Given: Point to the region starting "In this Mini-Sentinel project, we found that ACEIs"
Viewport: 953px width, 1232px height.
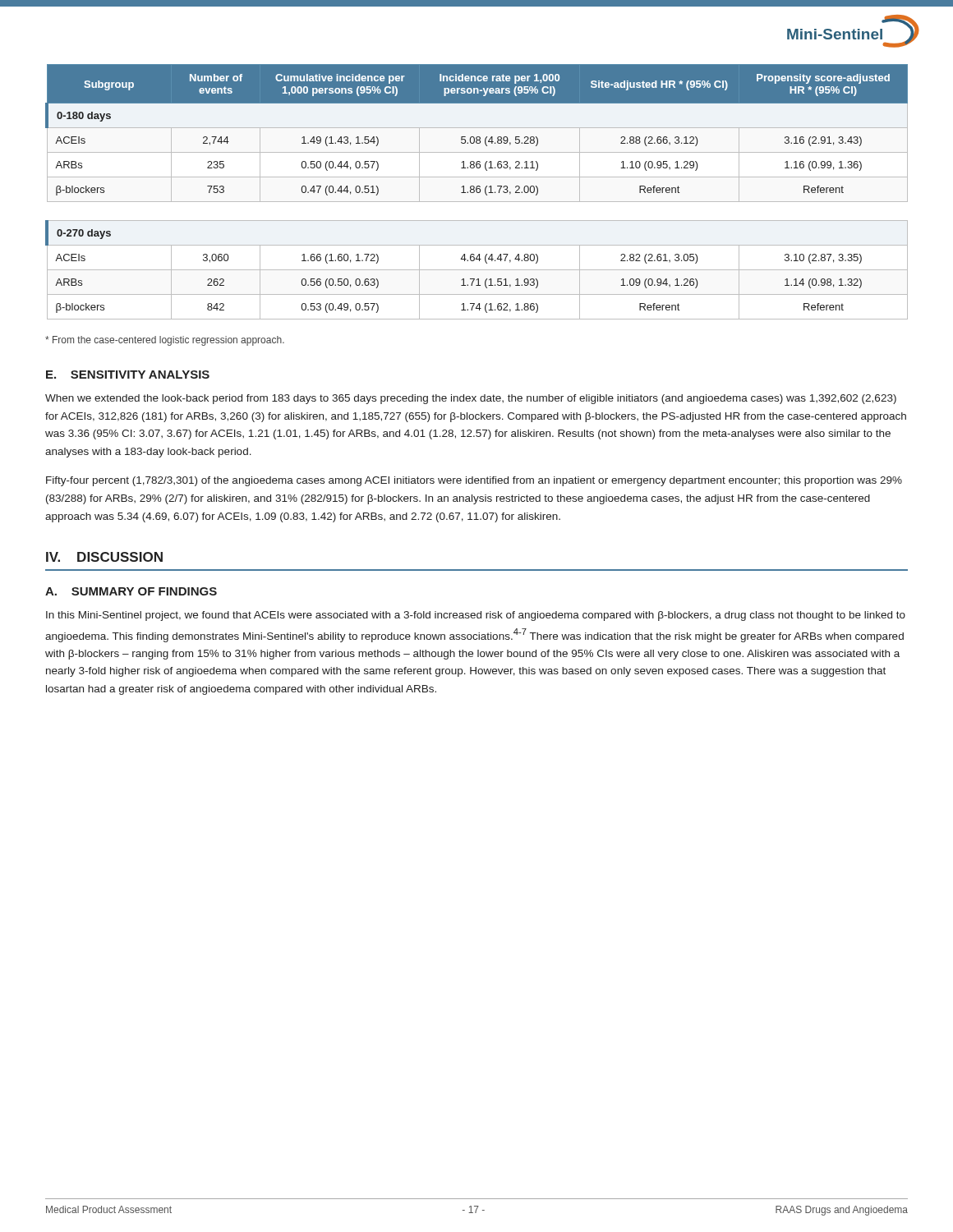Looking at the screenshot, I should pos(475,652).
